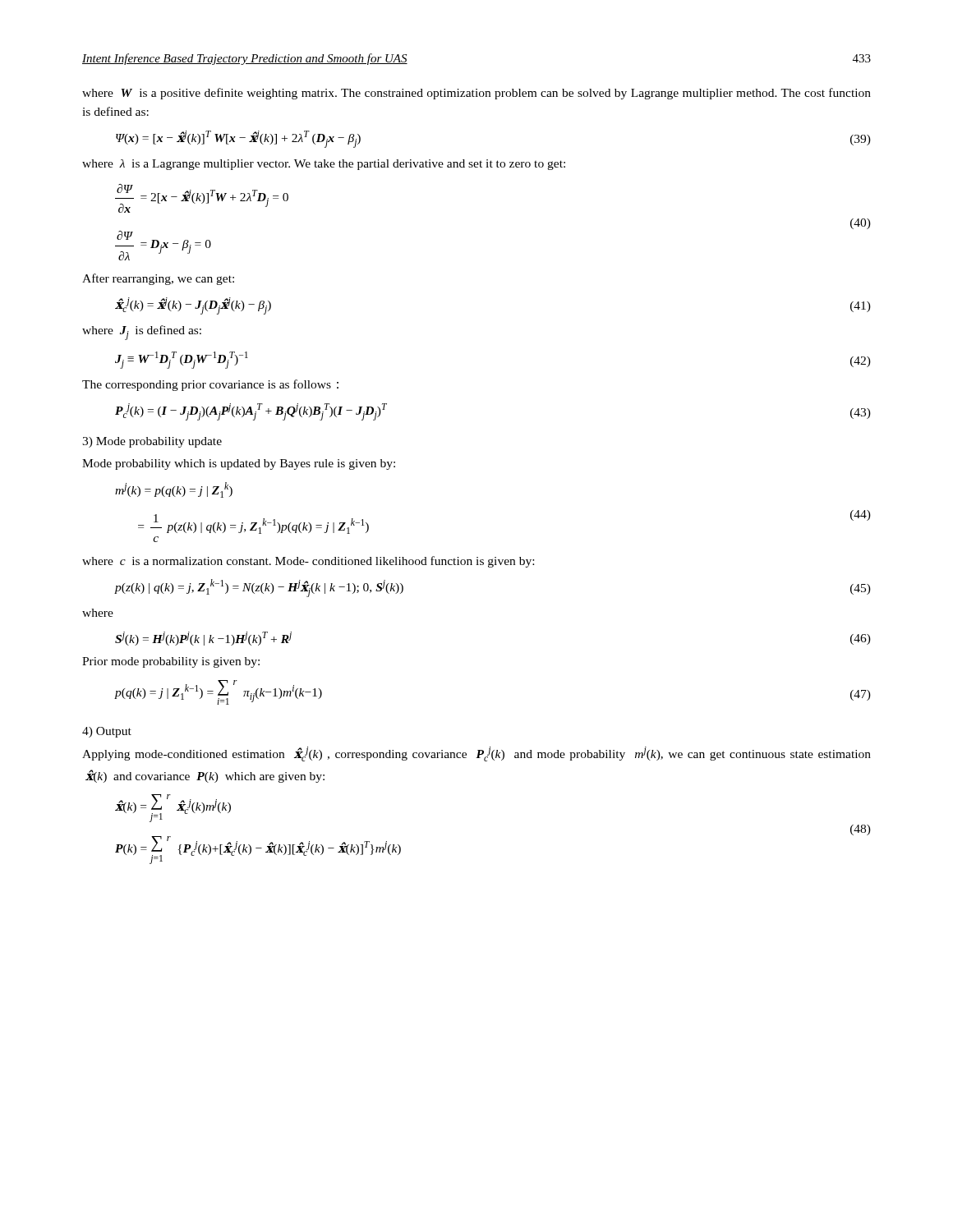Click on the text block starting "where W is"
The image size is (953, 1232).
coord(476,102)
